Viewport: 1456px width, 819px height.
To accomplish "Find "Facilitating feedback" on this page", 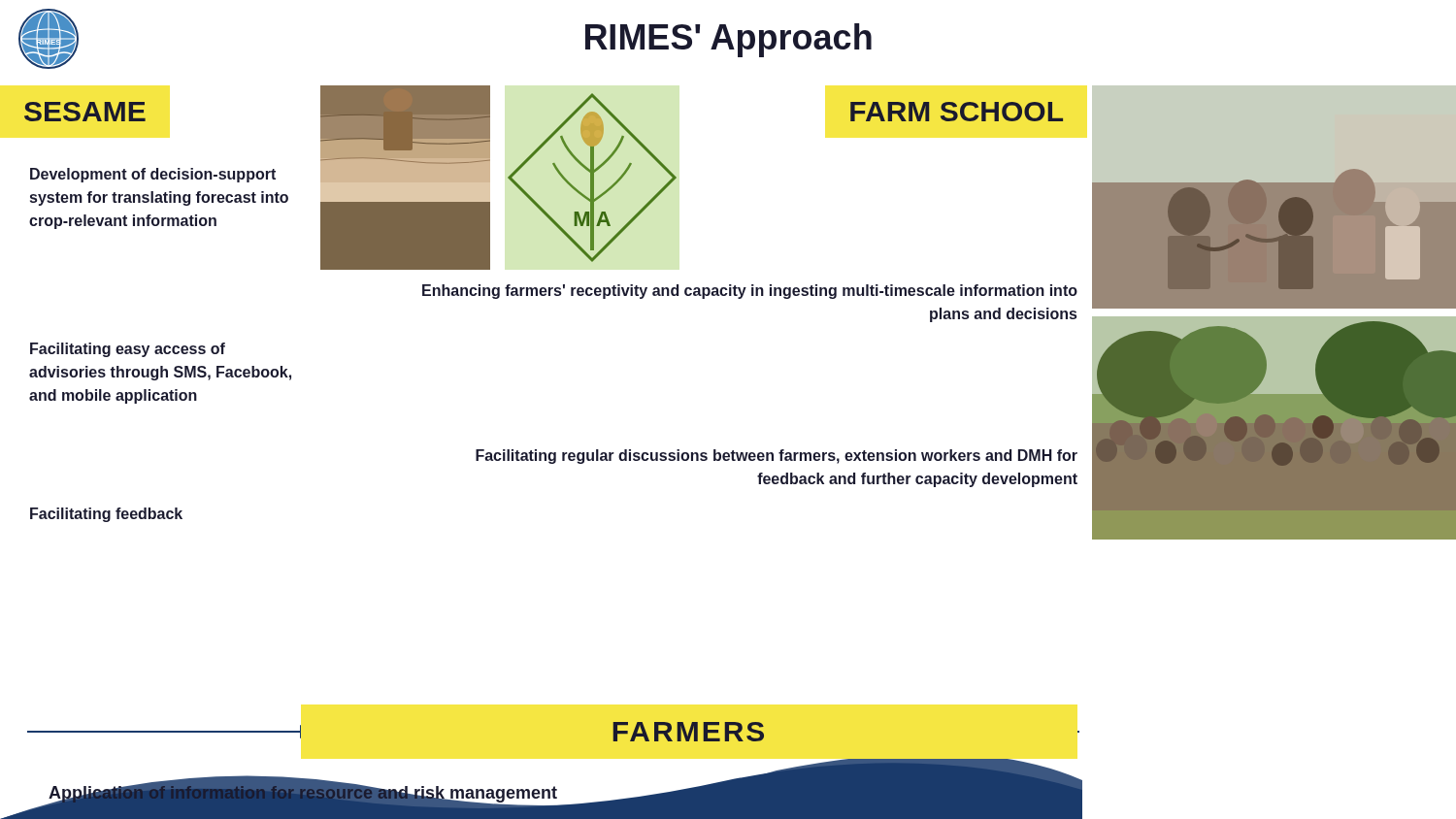I will (106, 514).
